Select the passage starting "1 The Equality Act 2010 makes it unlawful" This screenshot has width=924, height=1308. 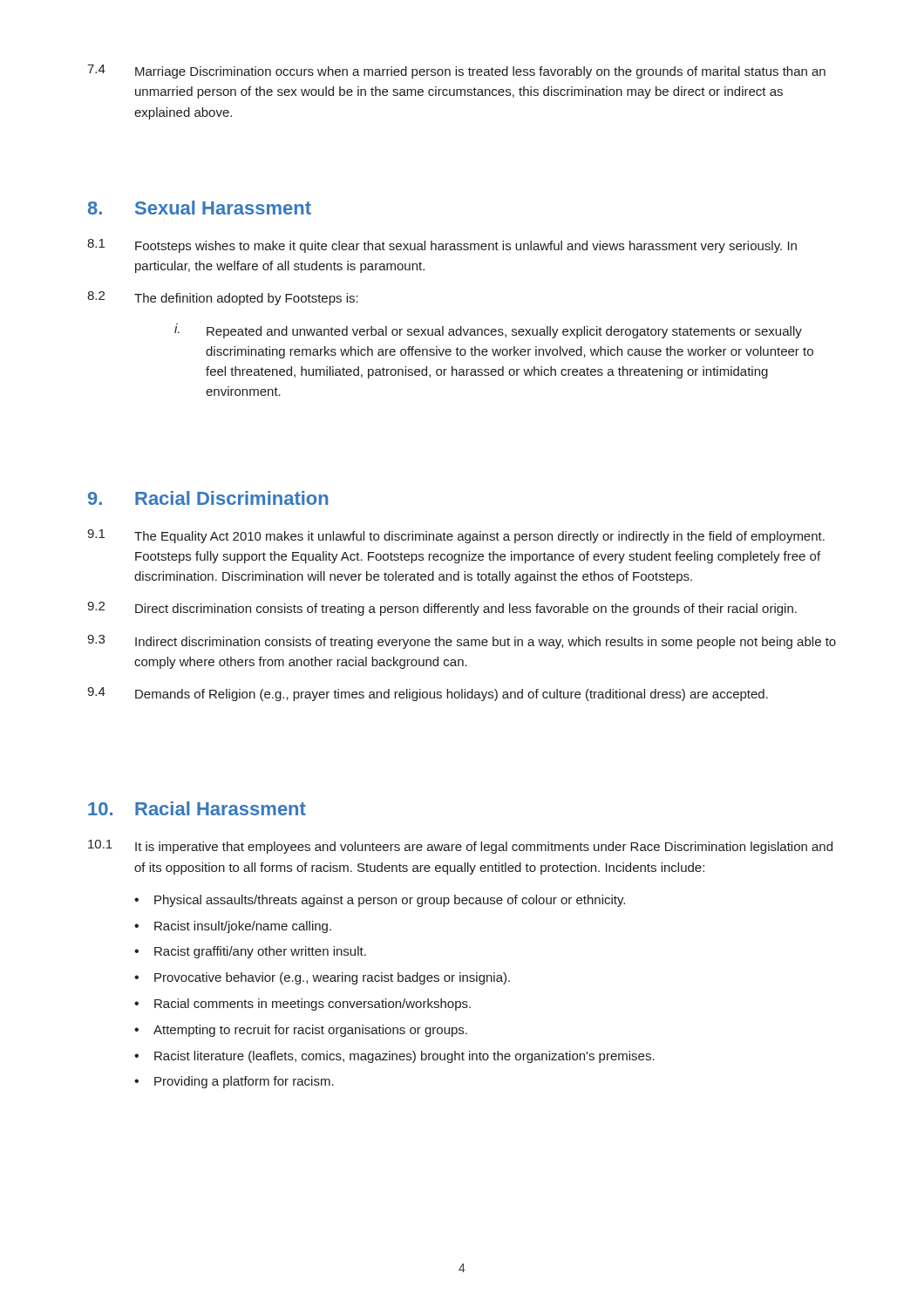click(462, 556)
